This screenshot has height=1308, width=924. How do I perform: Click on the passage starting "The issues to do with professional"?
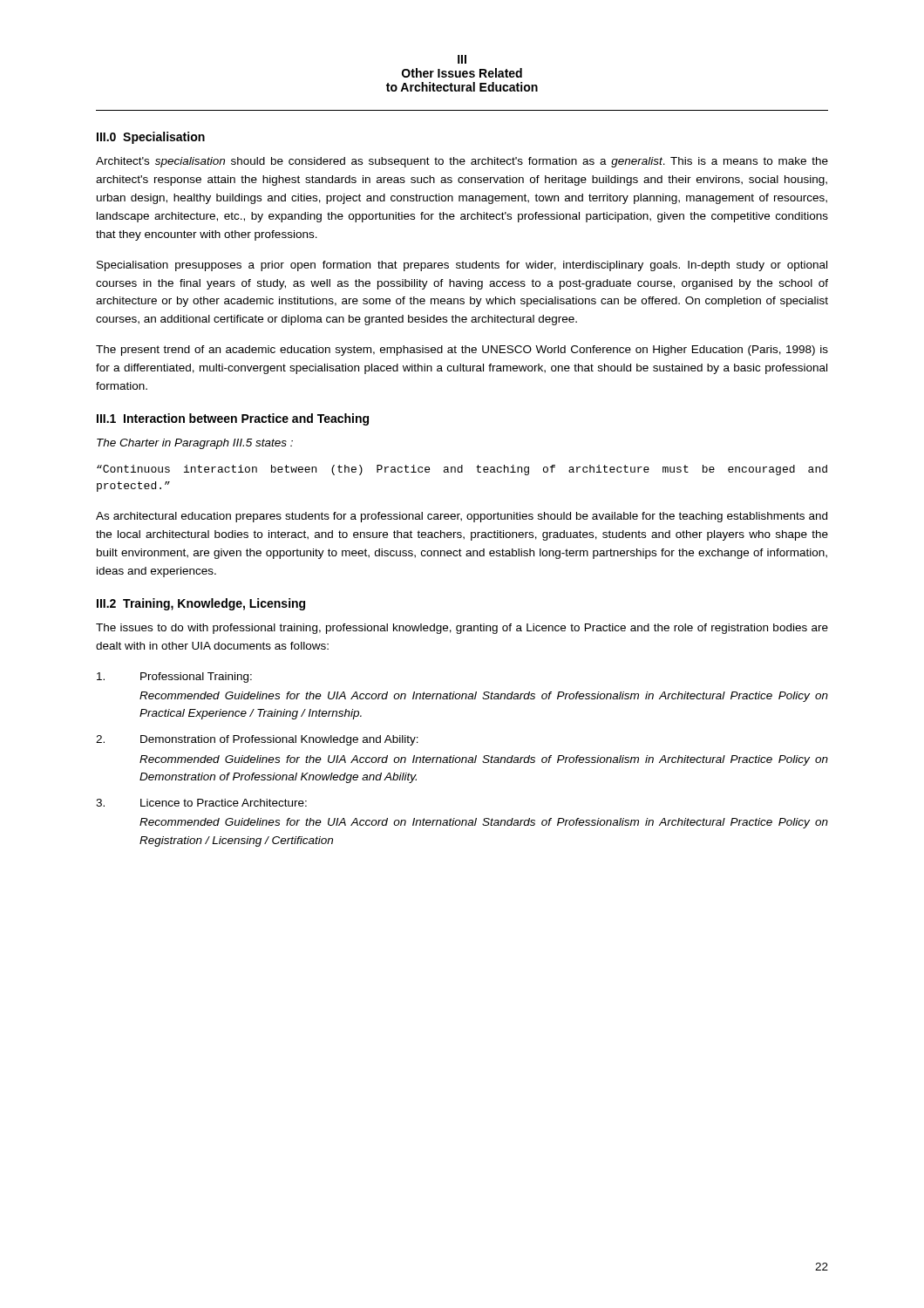pyautogui.click(x=462, y=636)
